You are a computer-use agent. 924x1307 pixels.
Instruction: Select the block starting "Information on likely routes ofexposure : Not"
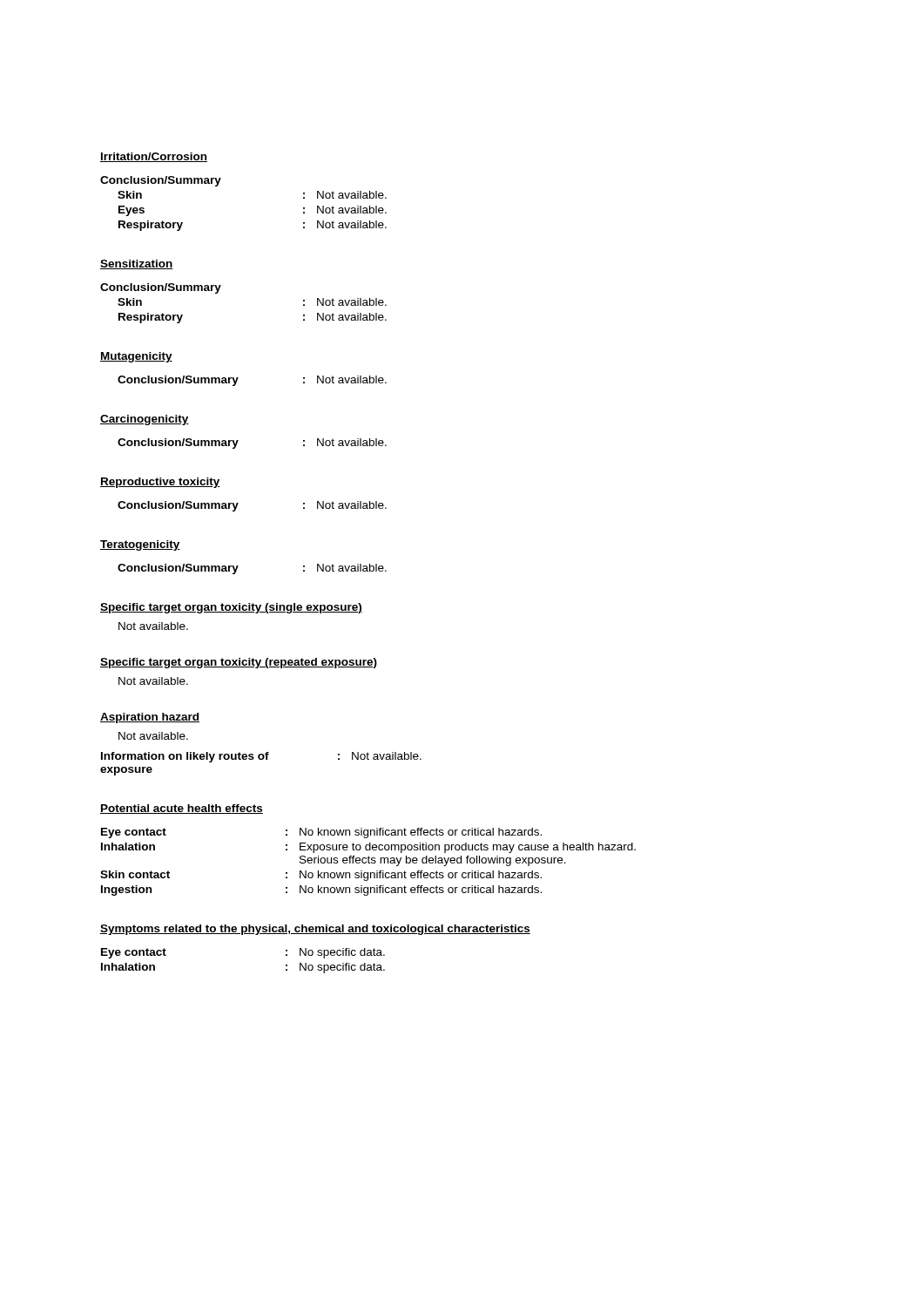tap(261, 757)
